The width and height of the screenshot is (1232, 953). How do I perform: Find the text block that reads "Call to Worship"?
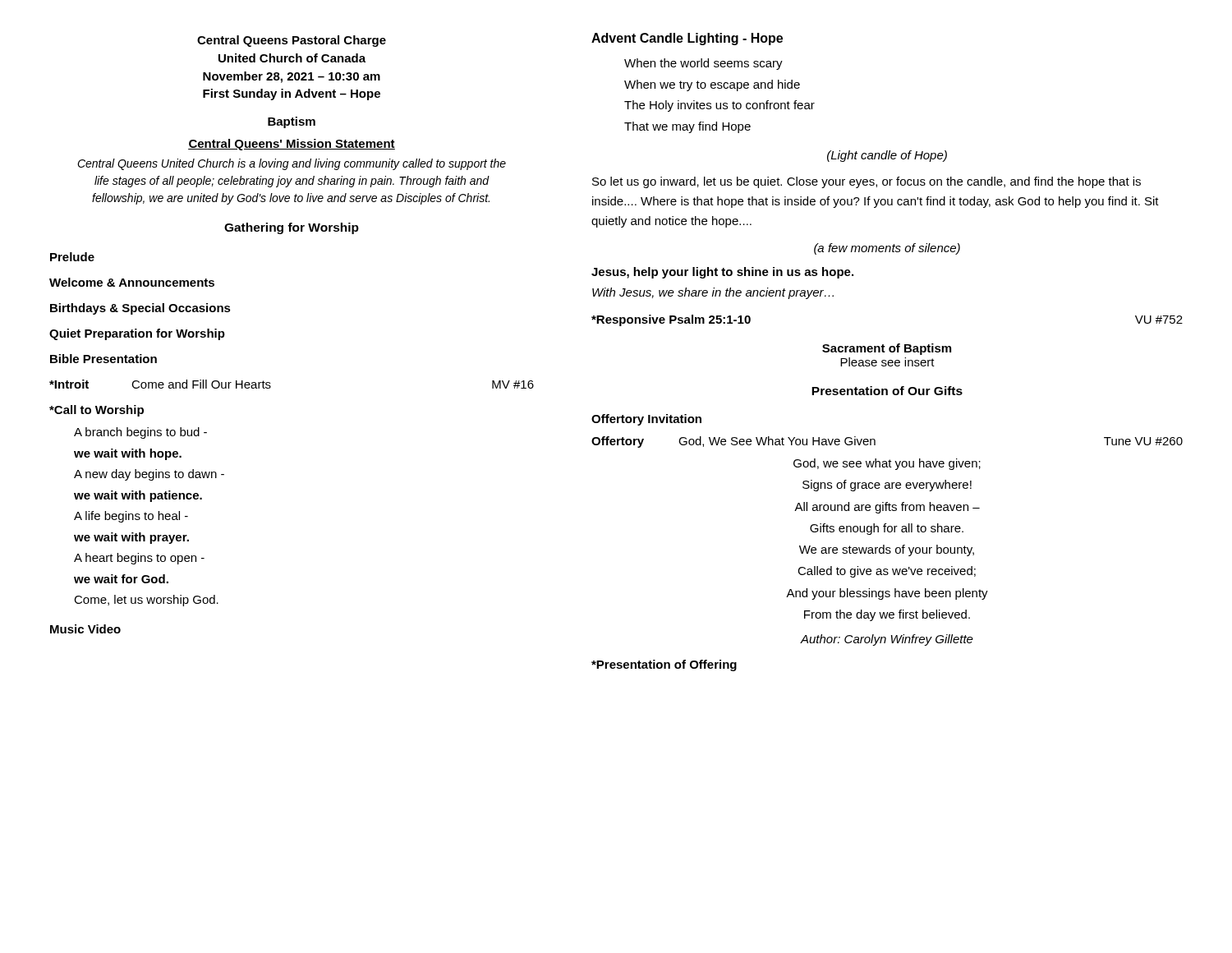click(x=97, y=411)
